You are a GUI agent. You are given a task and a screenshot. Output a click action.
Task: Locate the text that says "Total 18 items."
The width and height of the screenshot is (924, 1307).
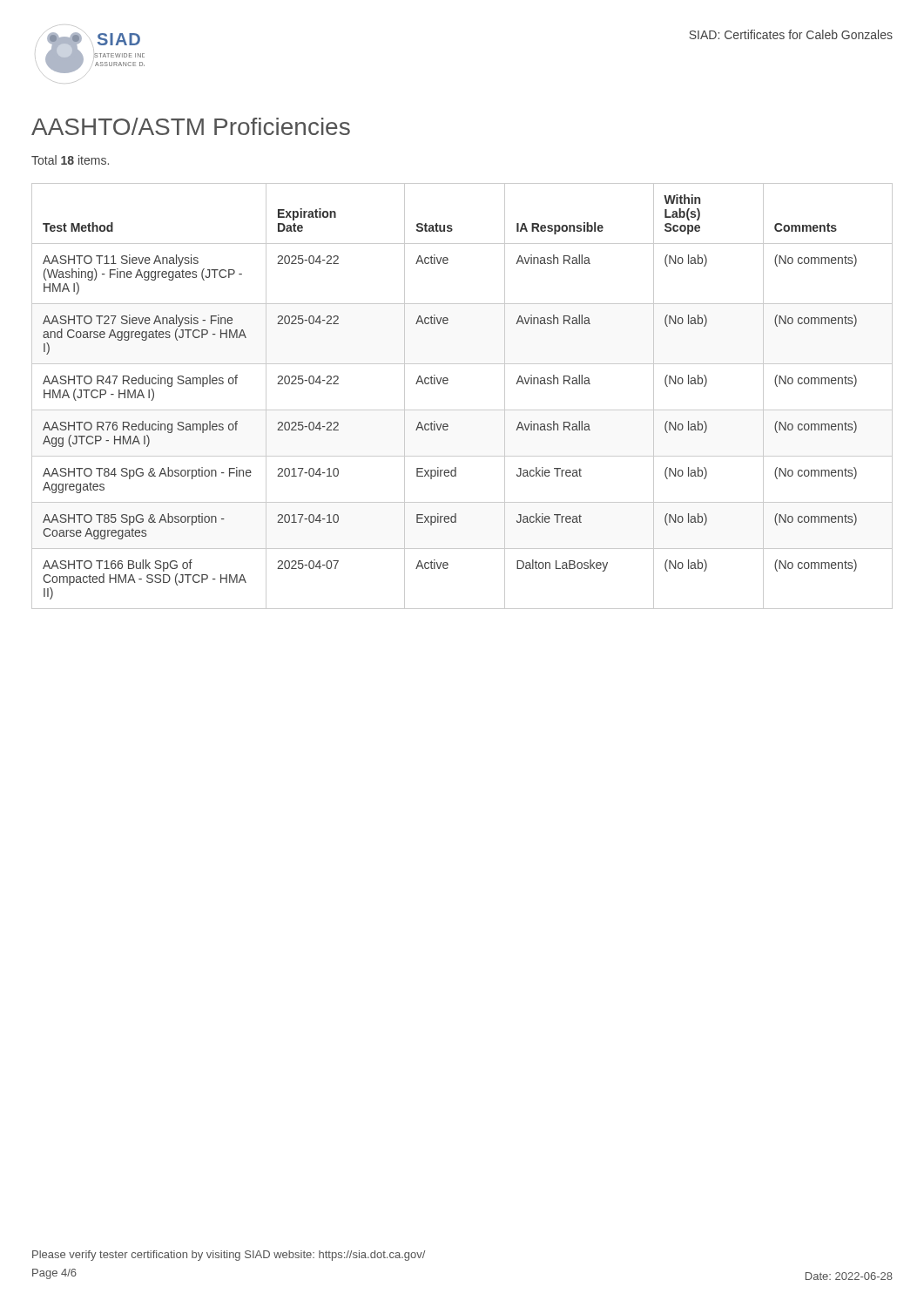[x=71, y=160]
